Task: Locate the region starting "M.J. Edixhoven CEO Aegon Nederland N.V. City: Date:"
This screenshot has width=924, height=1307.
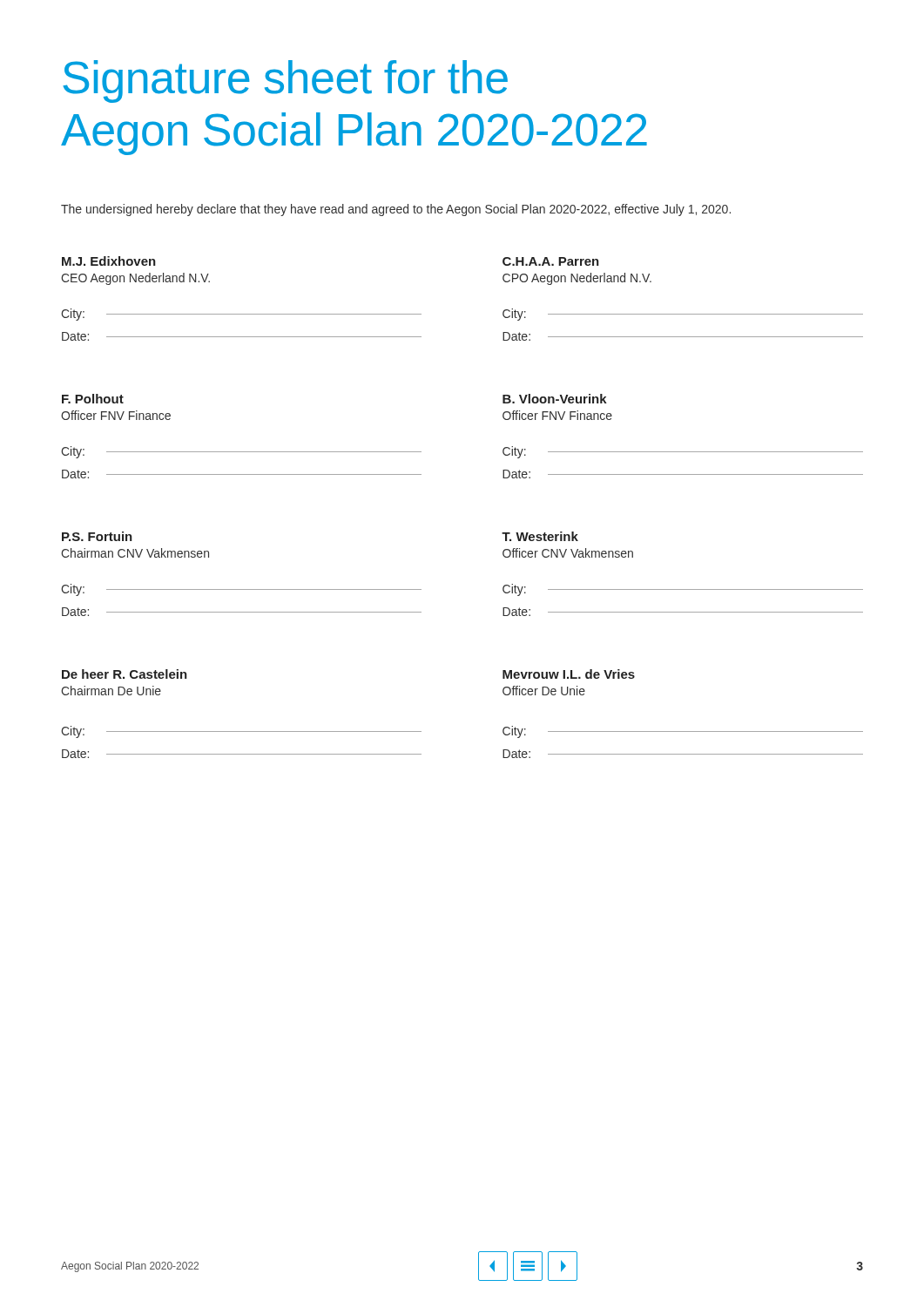Action: click(109, 261)
